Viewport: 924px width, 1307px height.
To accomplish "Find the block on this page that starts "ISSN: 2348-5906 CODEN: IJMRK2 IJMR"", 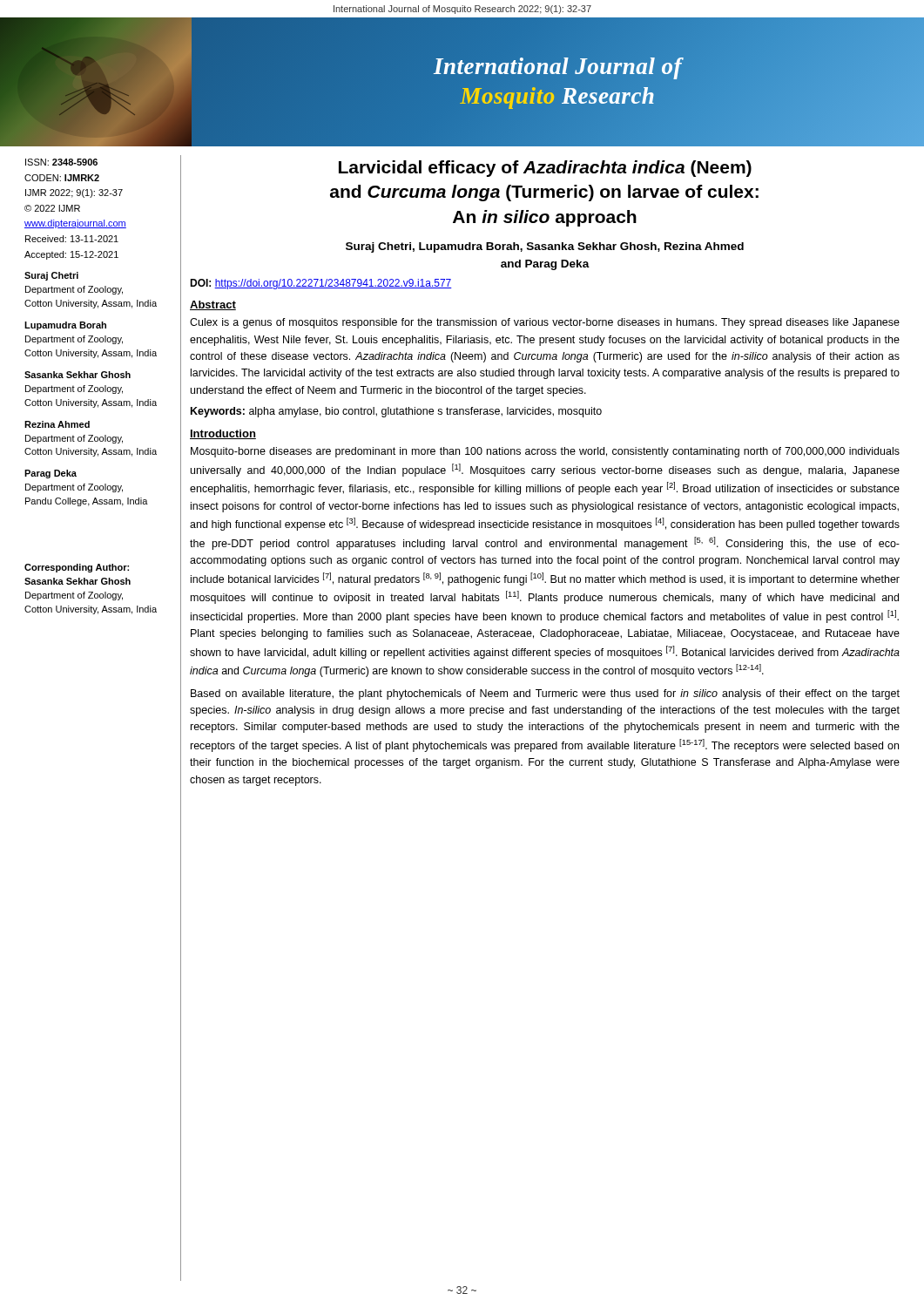I will tap(75, 208).
